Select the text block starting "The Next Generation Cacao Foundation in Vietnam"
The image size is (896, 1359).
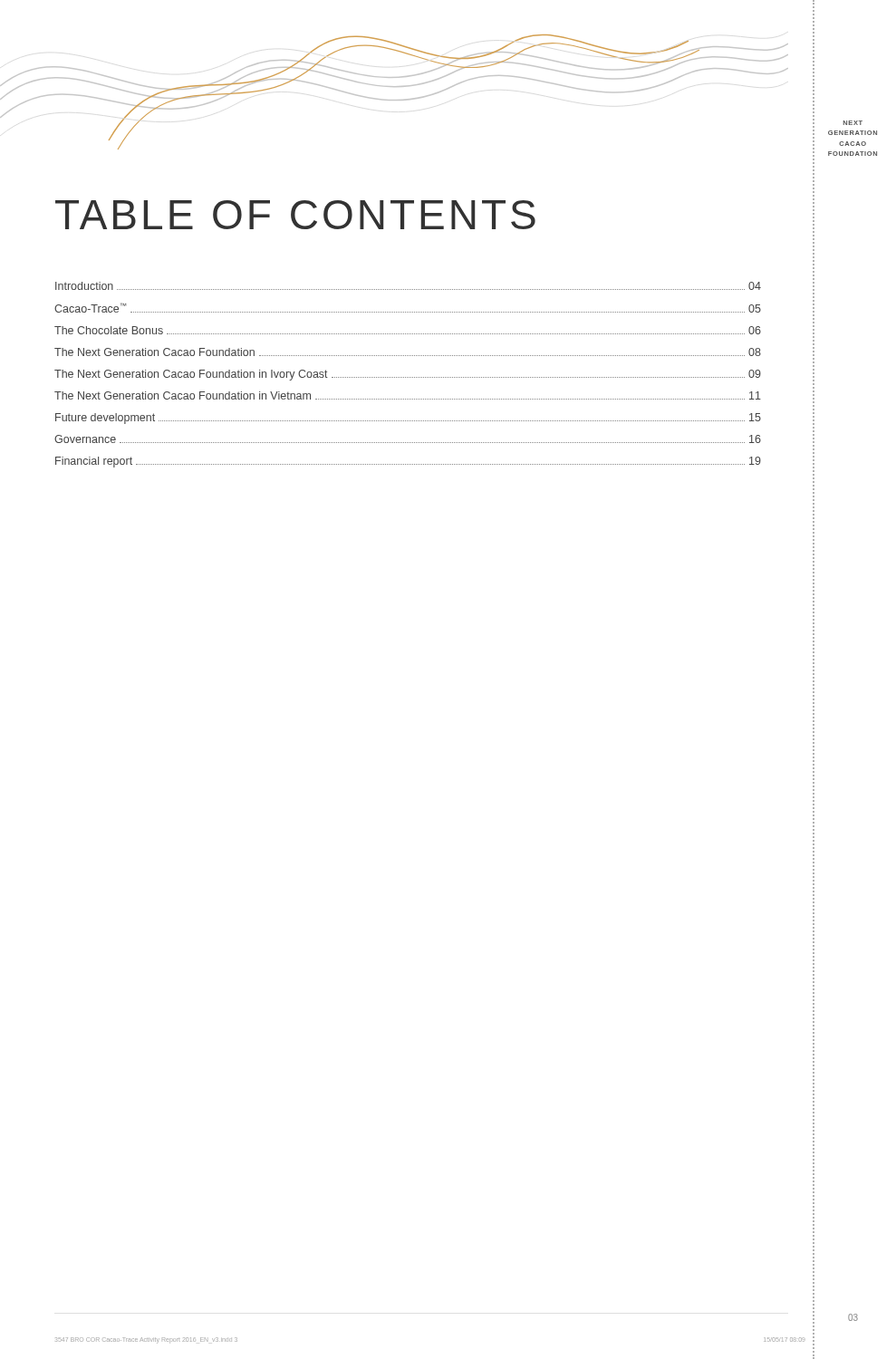408,396
